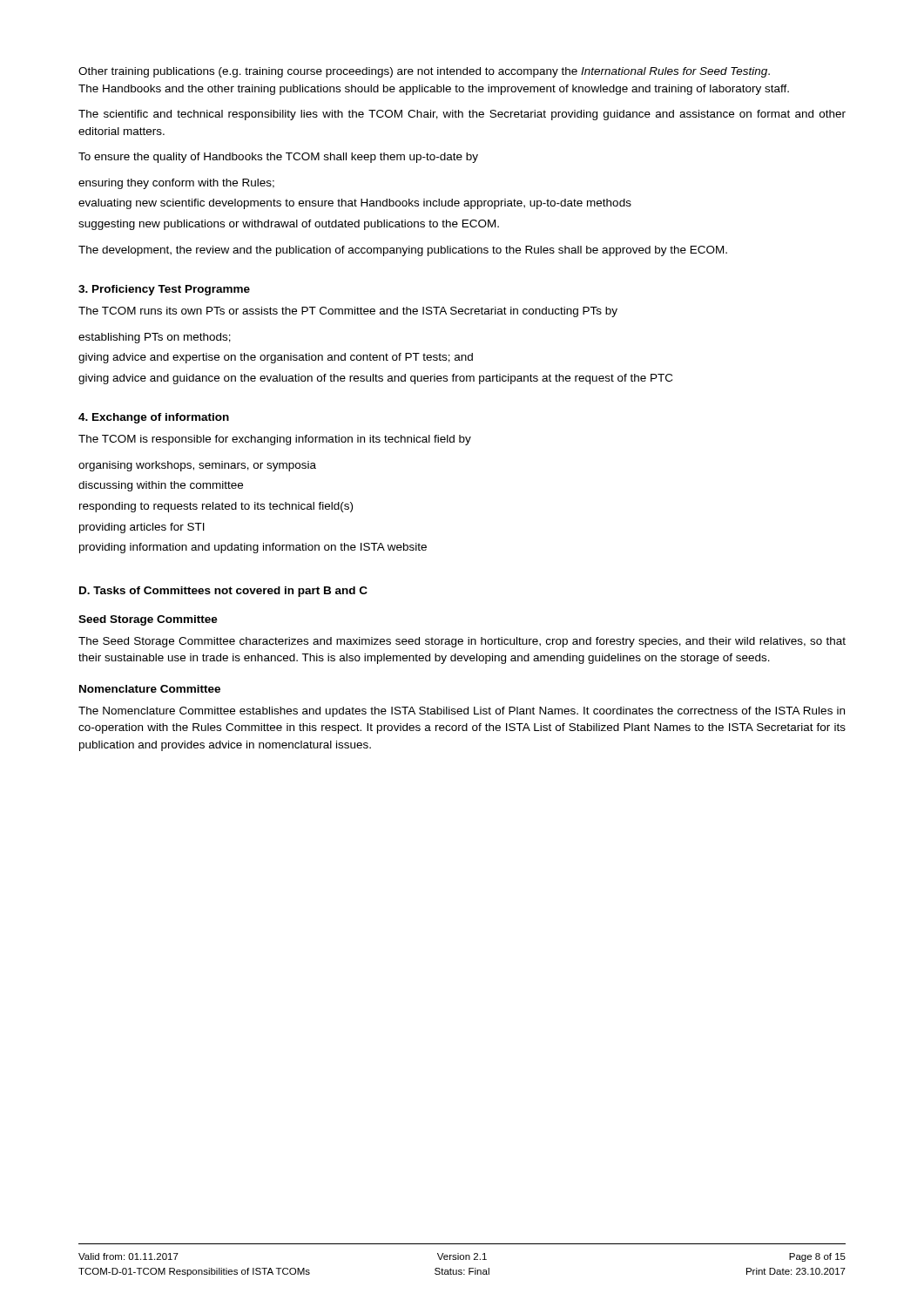Locate the passage starting "Seed Storage Committee"
Image resolution: width=924 pixels, height=1307 pixels.
pyautogui.click(x=148, y=619)
